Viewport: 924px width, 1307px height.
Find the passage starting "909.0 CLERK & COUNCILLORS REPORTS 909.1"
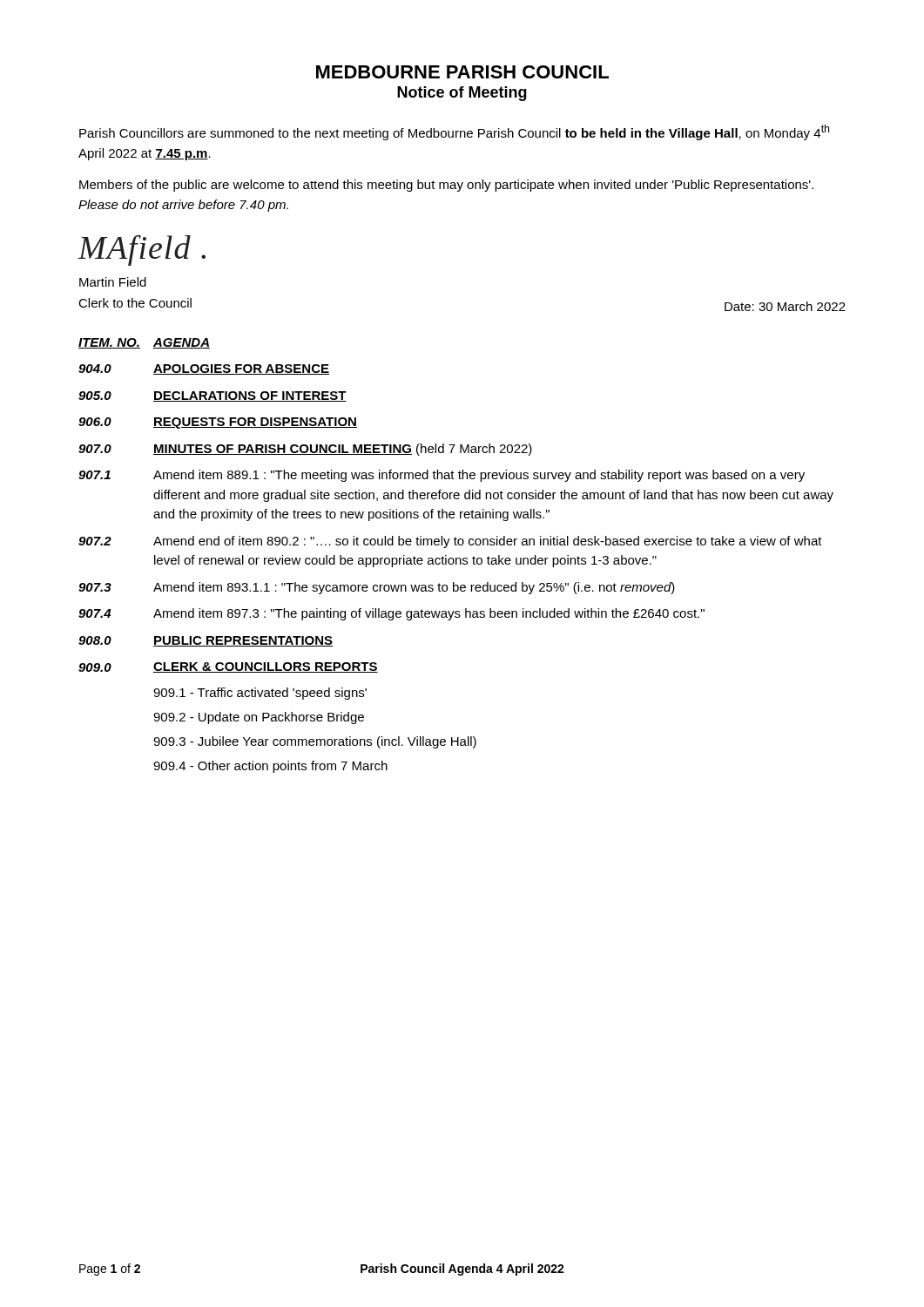tap(228, 667)
